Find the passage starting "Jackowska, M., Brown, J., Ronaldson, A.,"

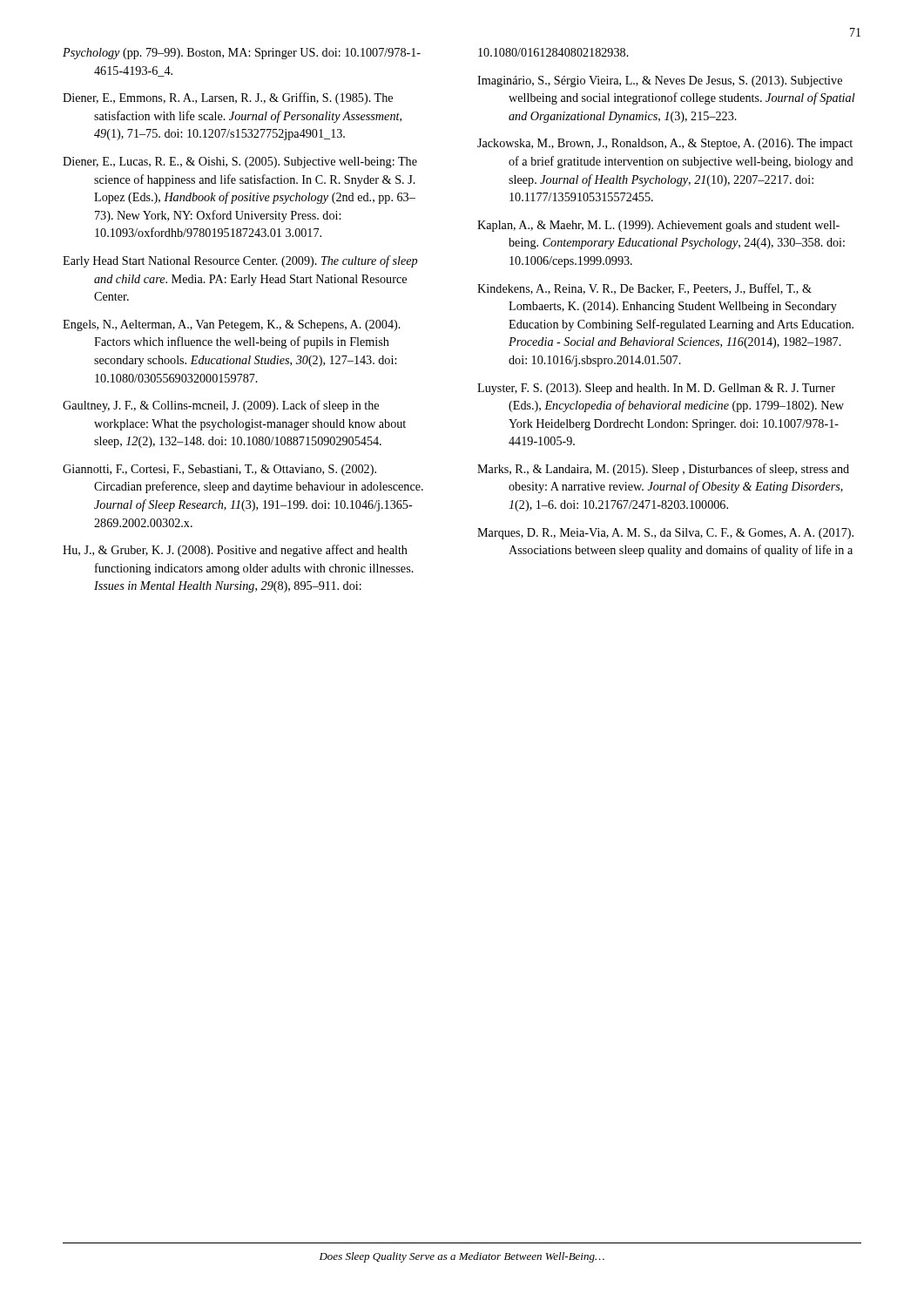click(x=665, y=170)
